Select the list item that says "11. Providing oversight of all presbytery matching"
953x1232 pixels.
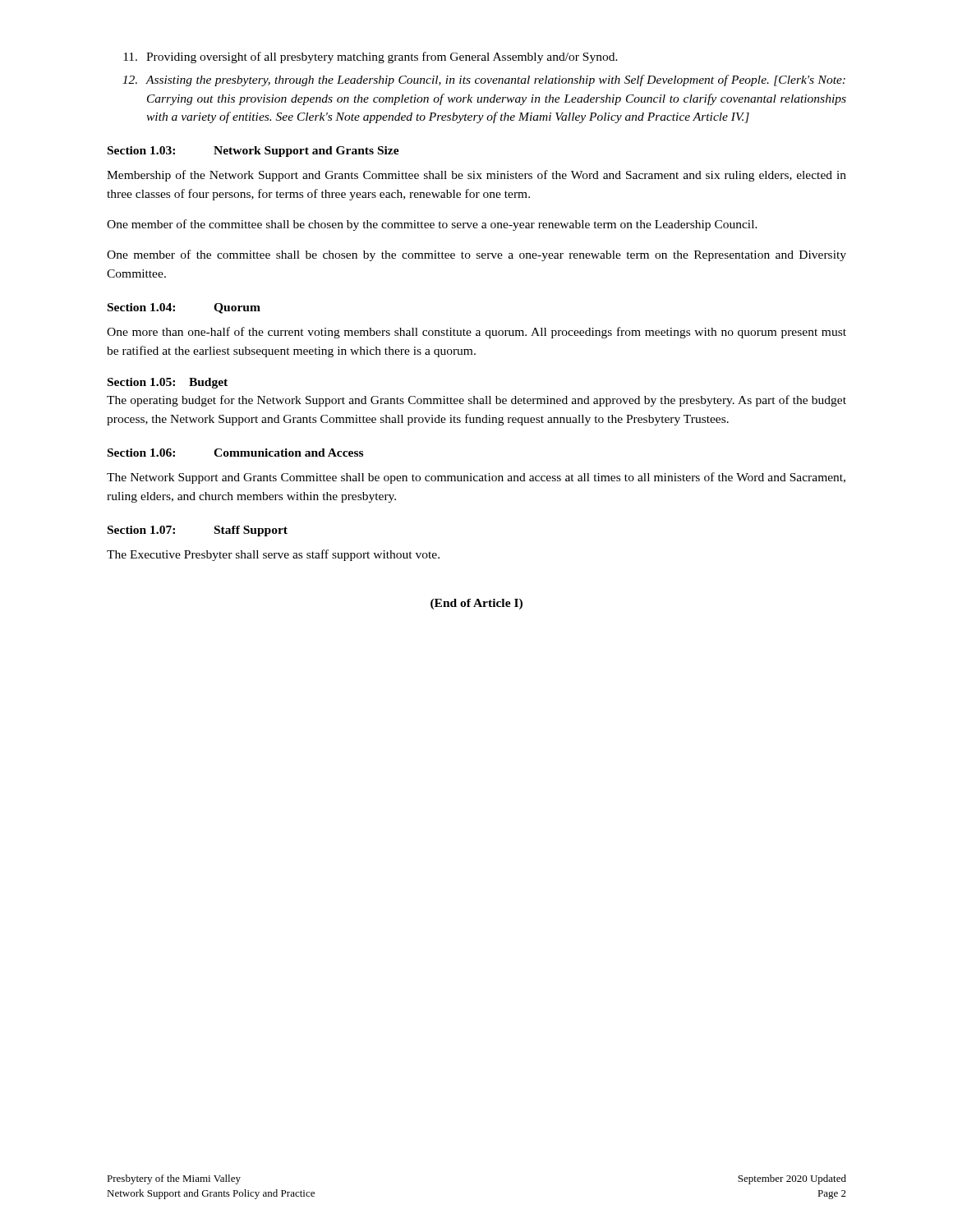476,57
